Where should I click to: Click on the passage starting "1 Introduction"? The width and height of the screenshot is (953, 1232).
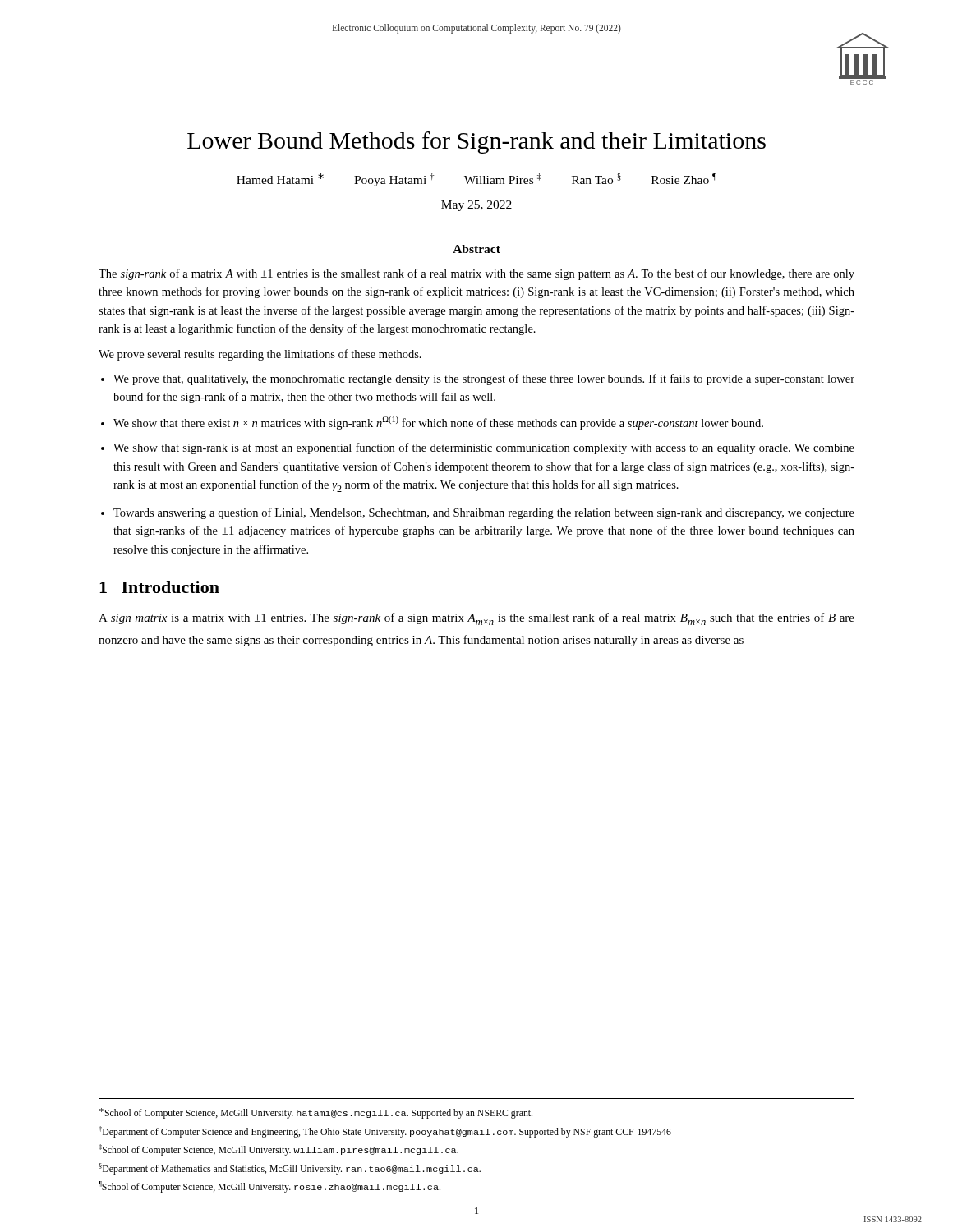[159, 587]
